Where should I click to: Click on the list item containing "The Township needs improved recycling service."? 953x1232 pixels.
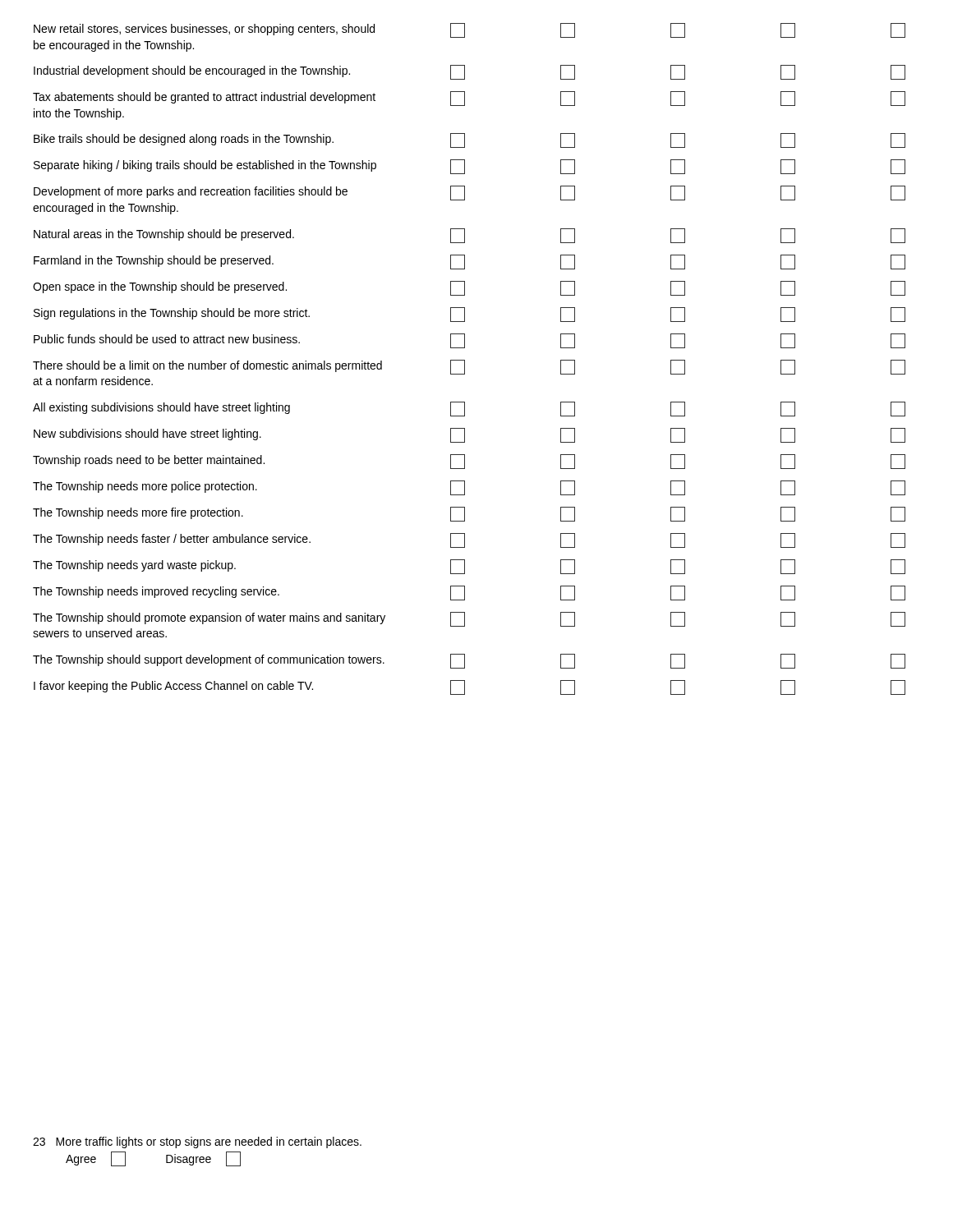[x=476, y=592]
